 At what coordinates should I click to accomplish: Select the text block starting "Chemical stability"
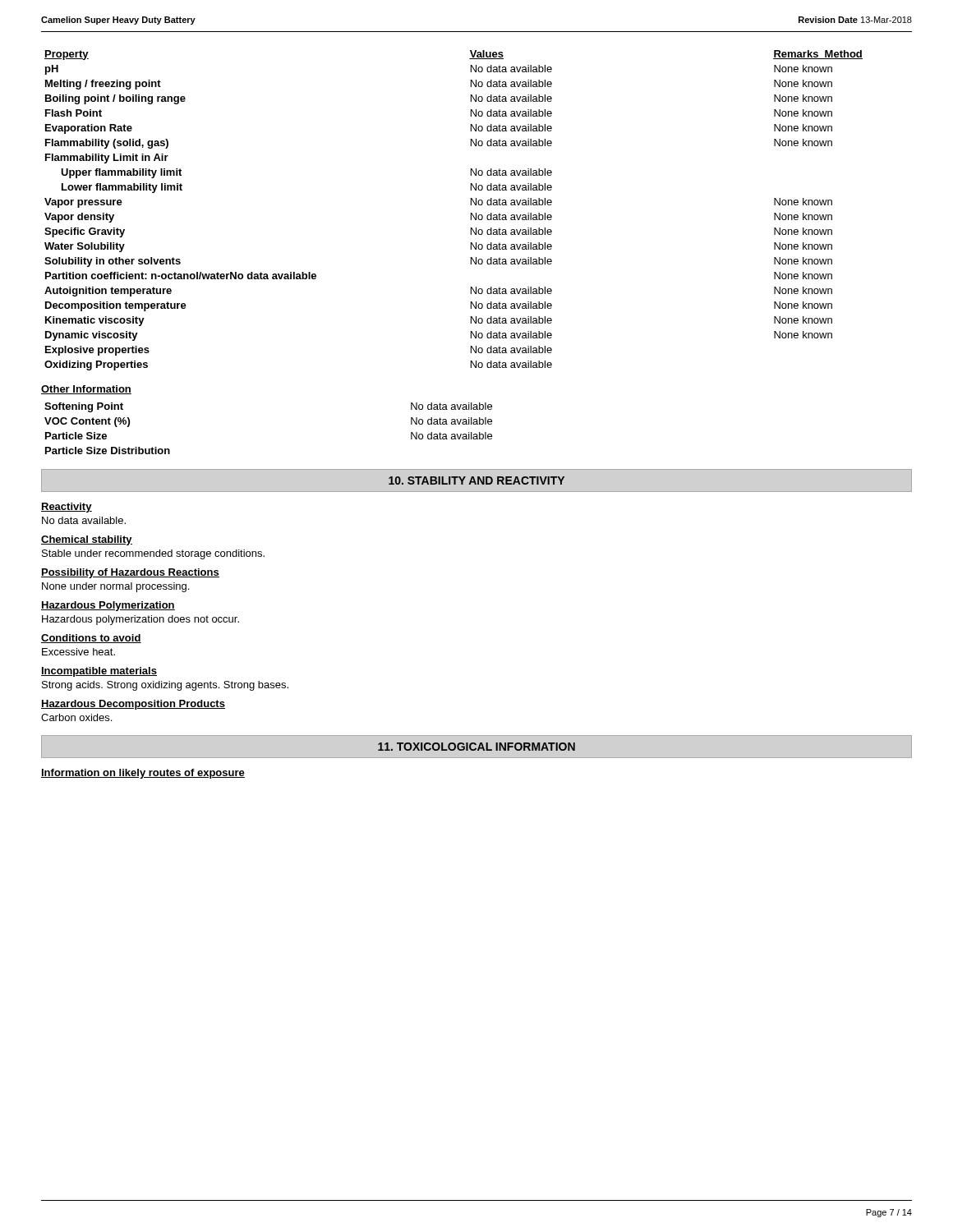86,539
